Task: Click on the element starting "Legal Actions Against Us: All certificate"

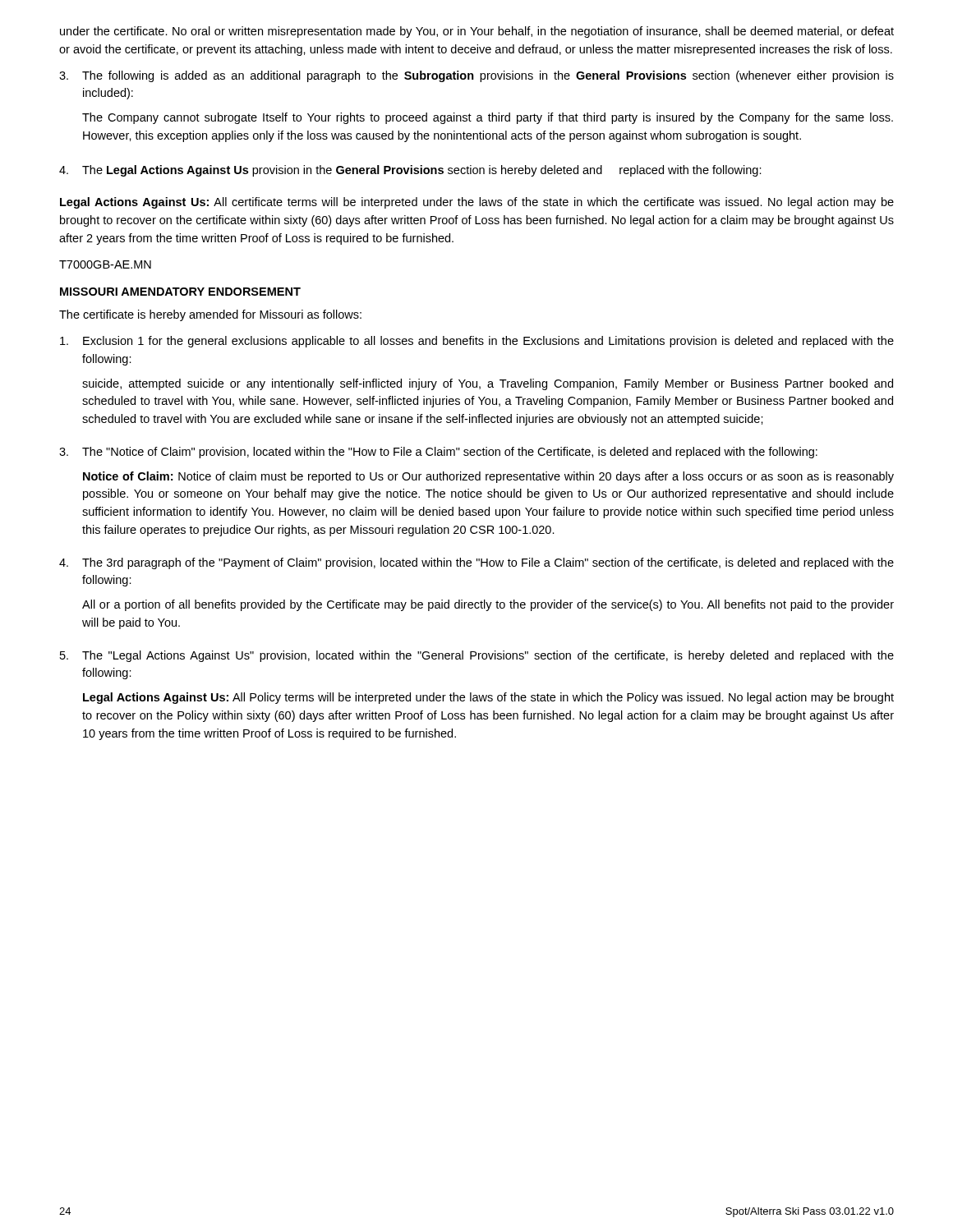Action: tap(476, 221)
